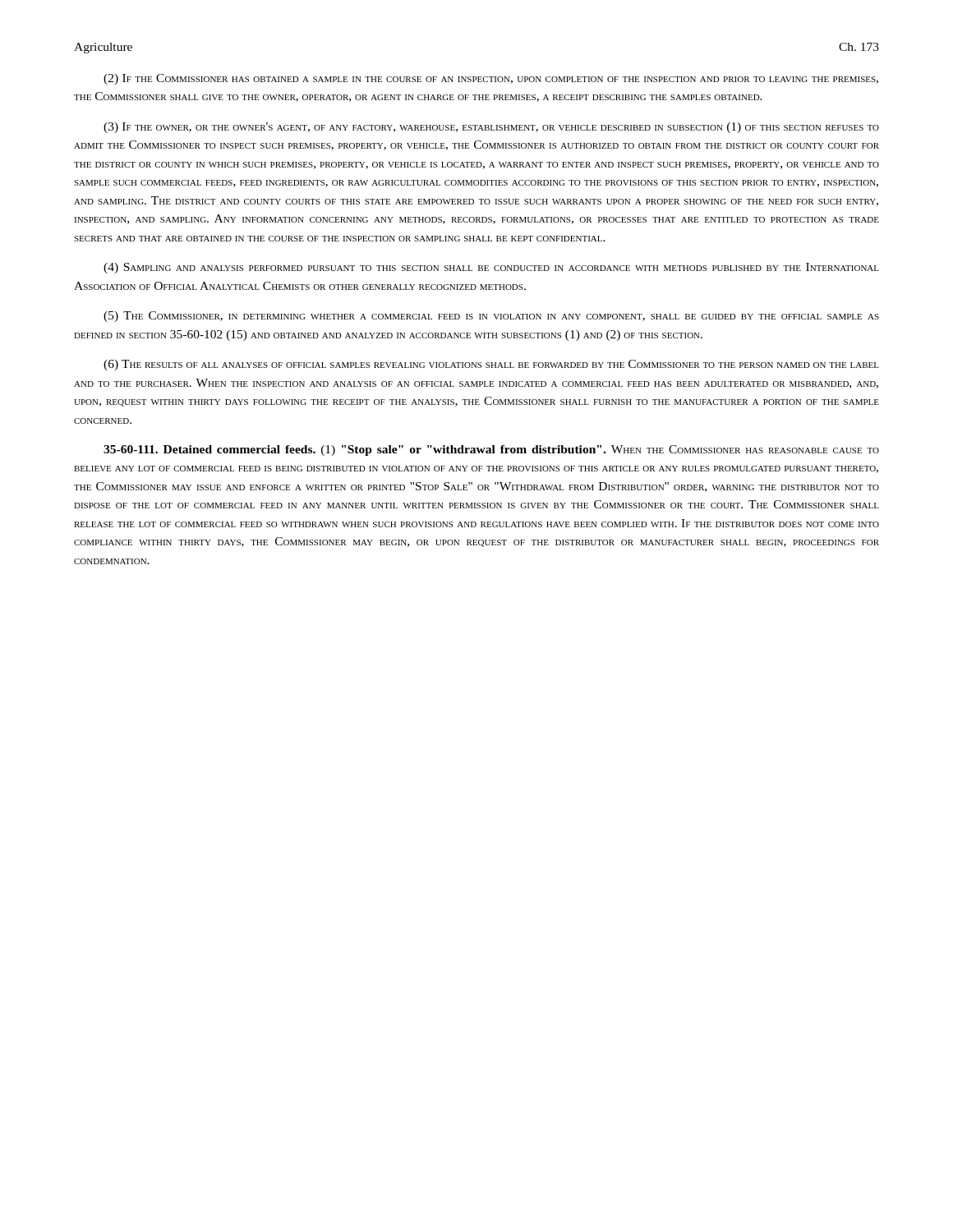Click on the text block that says "35-60-111. Detained commercial feeds."

476,504
